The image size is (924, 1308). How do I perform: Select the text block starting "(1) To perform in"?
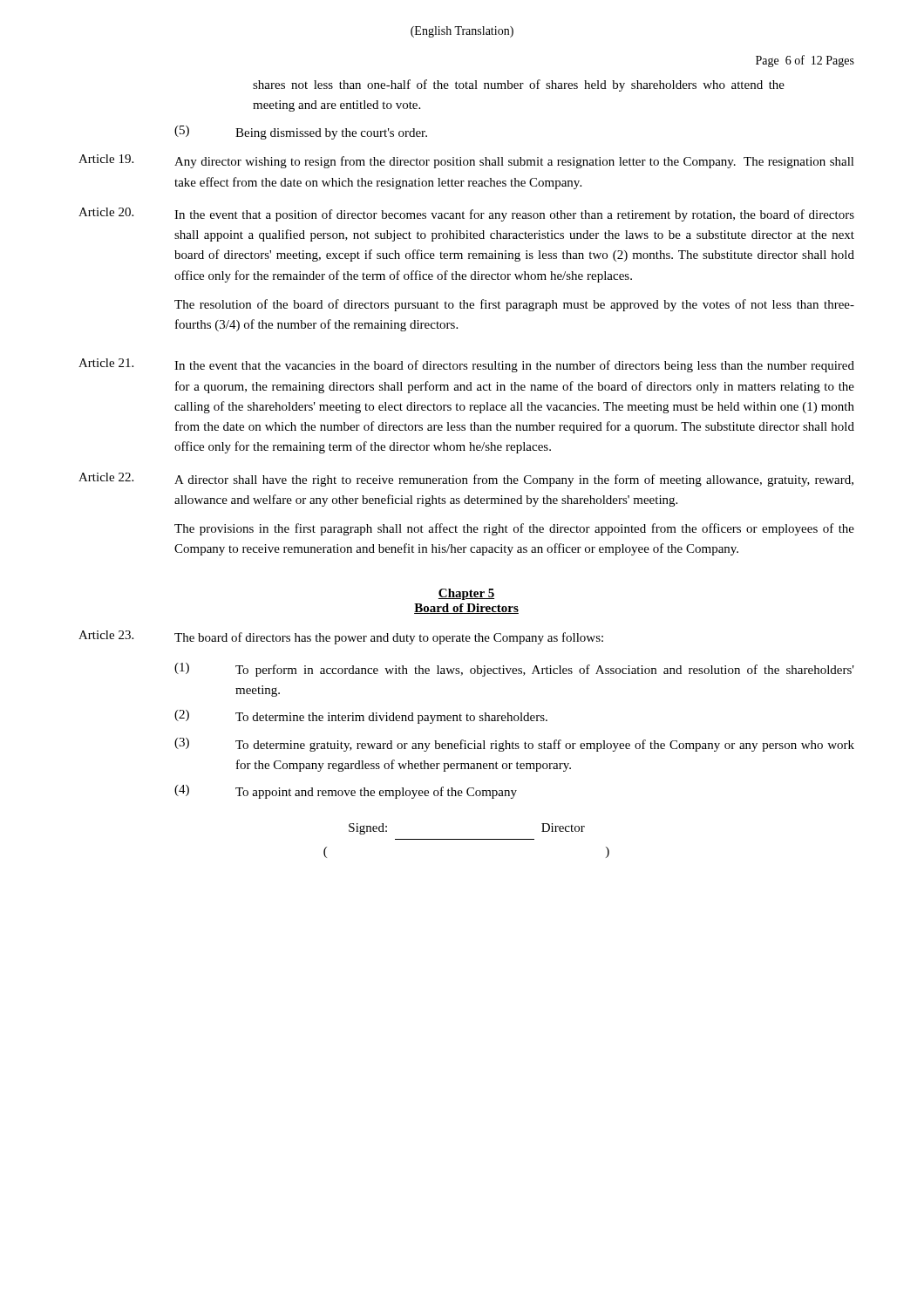(x=514, y=680)
